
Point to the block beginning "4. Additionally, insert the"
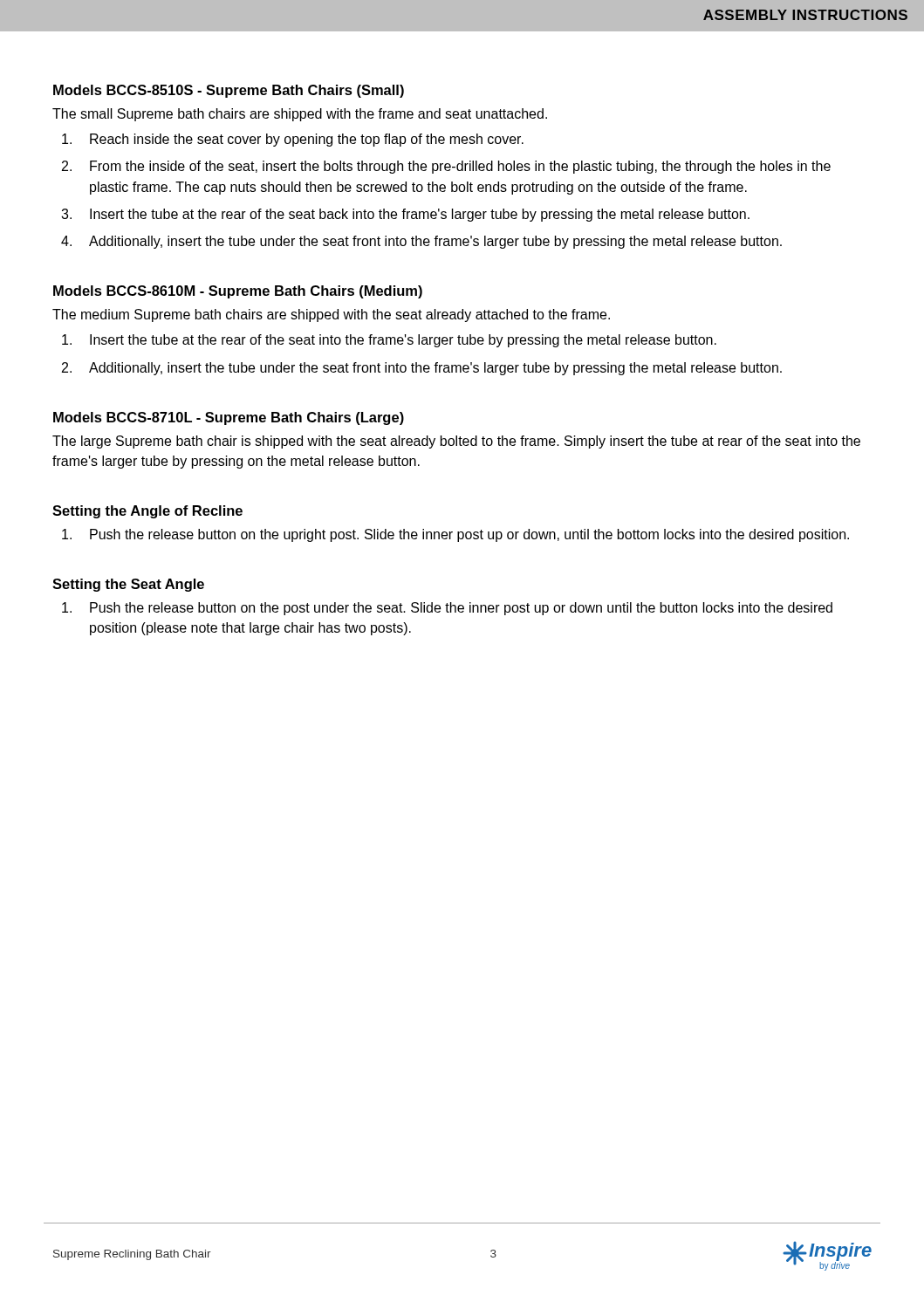pos(462,241)
